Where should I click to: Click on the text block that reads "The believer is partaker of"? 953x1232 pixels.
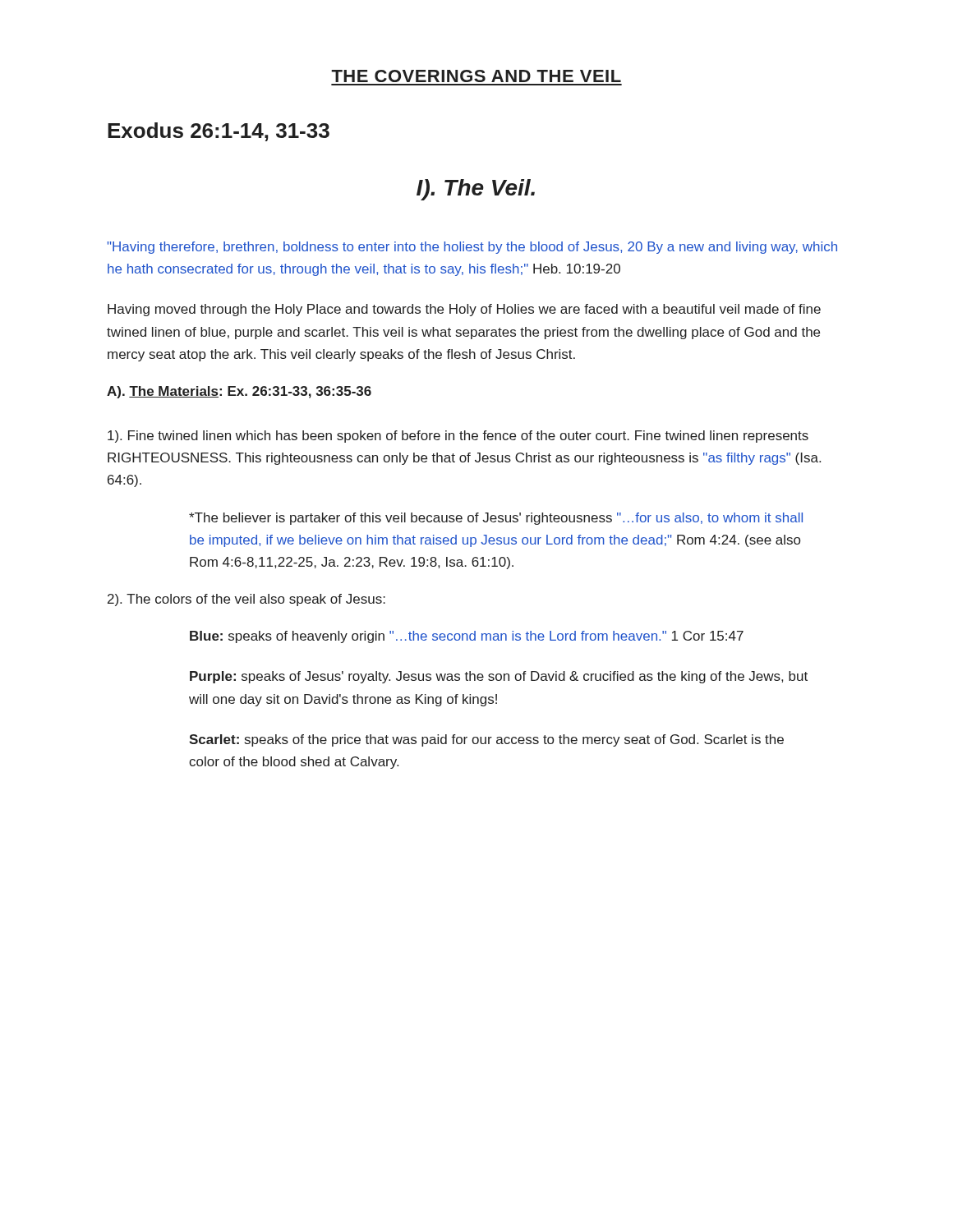click(496, 540)
